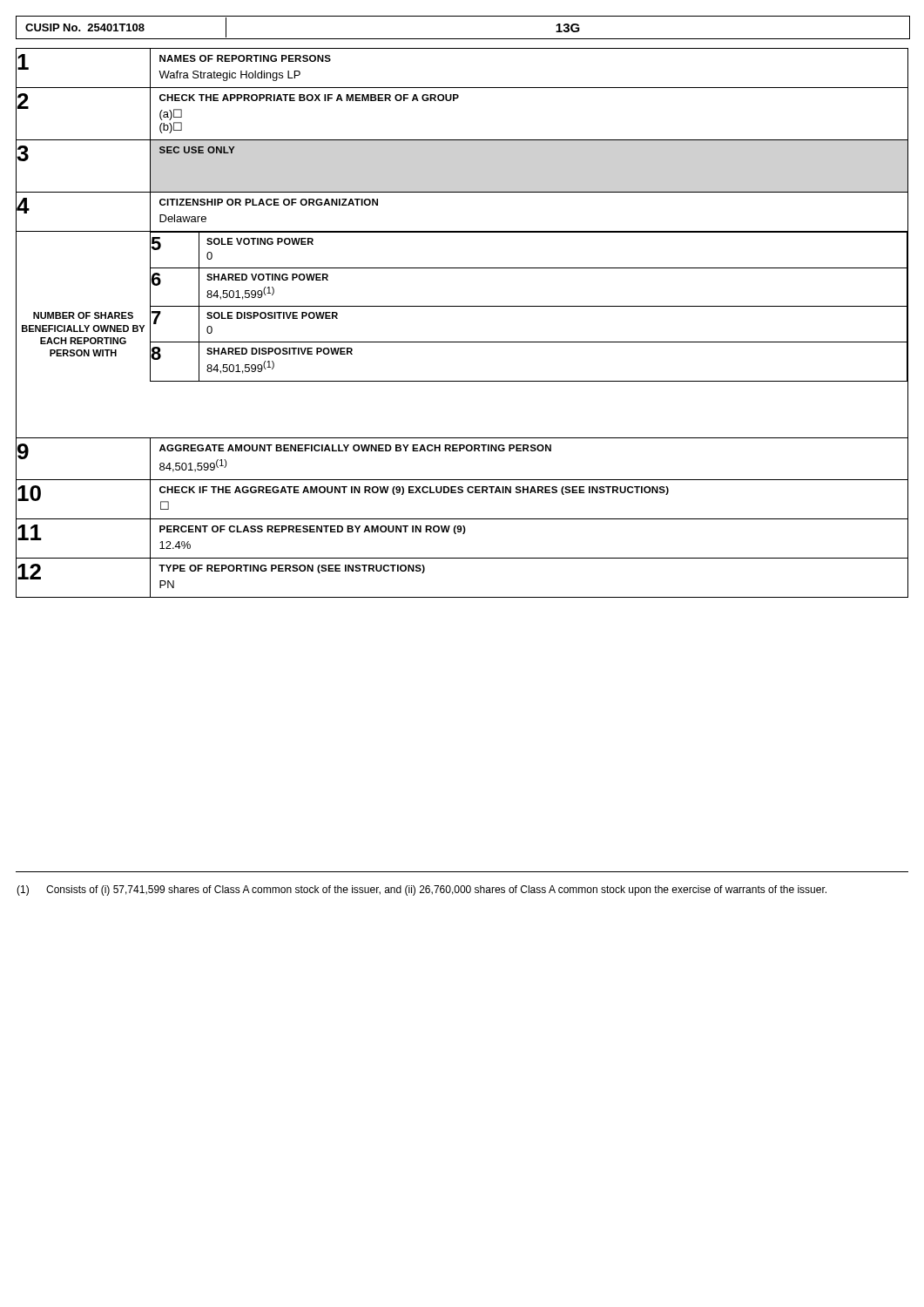Screen dimensions: 1307x924
Task: Select the block starting "SEC USE ONLY"
Action: [x=529, y=166]
